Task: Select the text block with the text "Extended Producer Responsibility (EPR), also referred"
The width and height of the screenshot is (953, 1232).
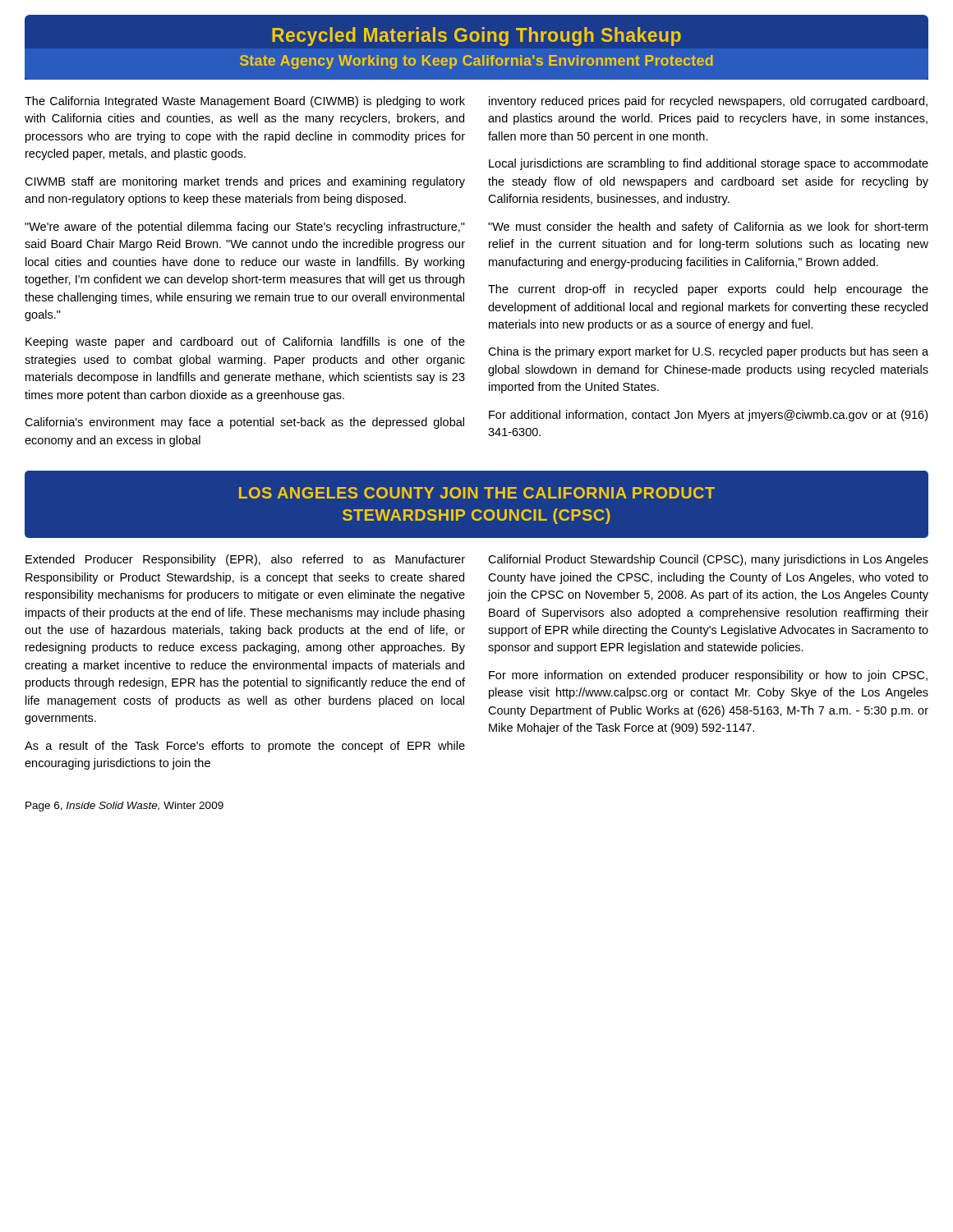Action: (x=245, y=662)
